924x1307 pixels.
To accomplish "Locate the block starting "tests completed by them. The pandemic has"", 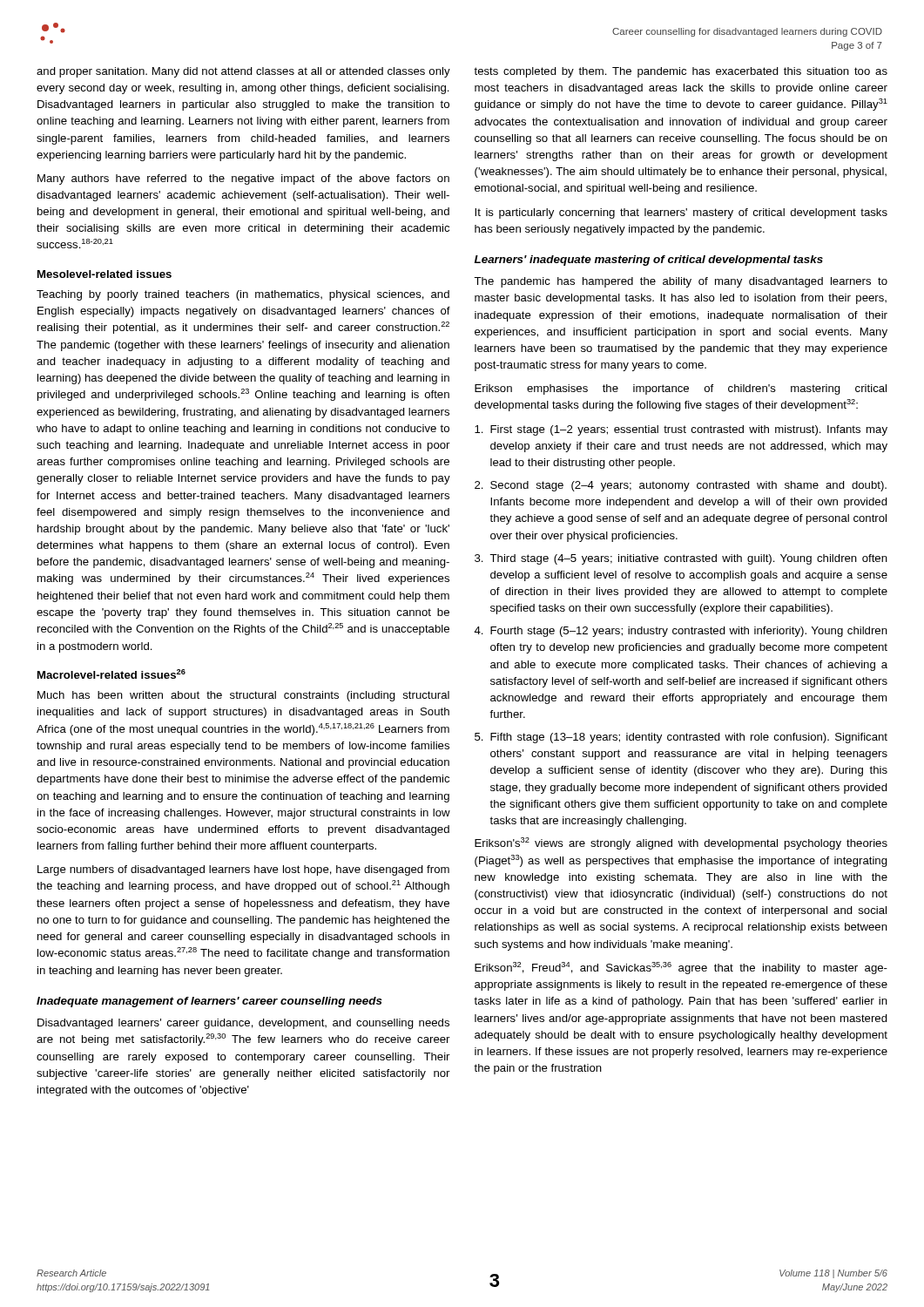I will coord(681,130).
